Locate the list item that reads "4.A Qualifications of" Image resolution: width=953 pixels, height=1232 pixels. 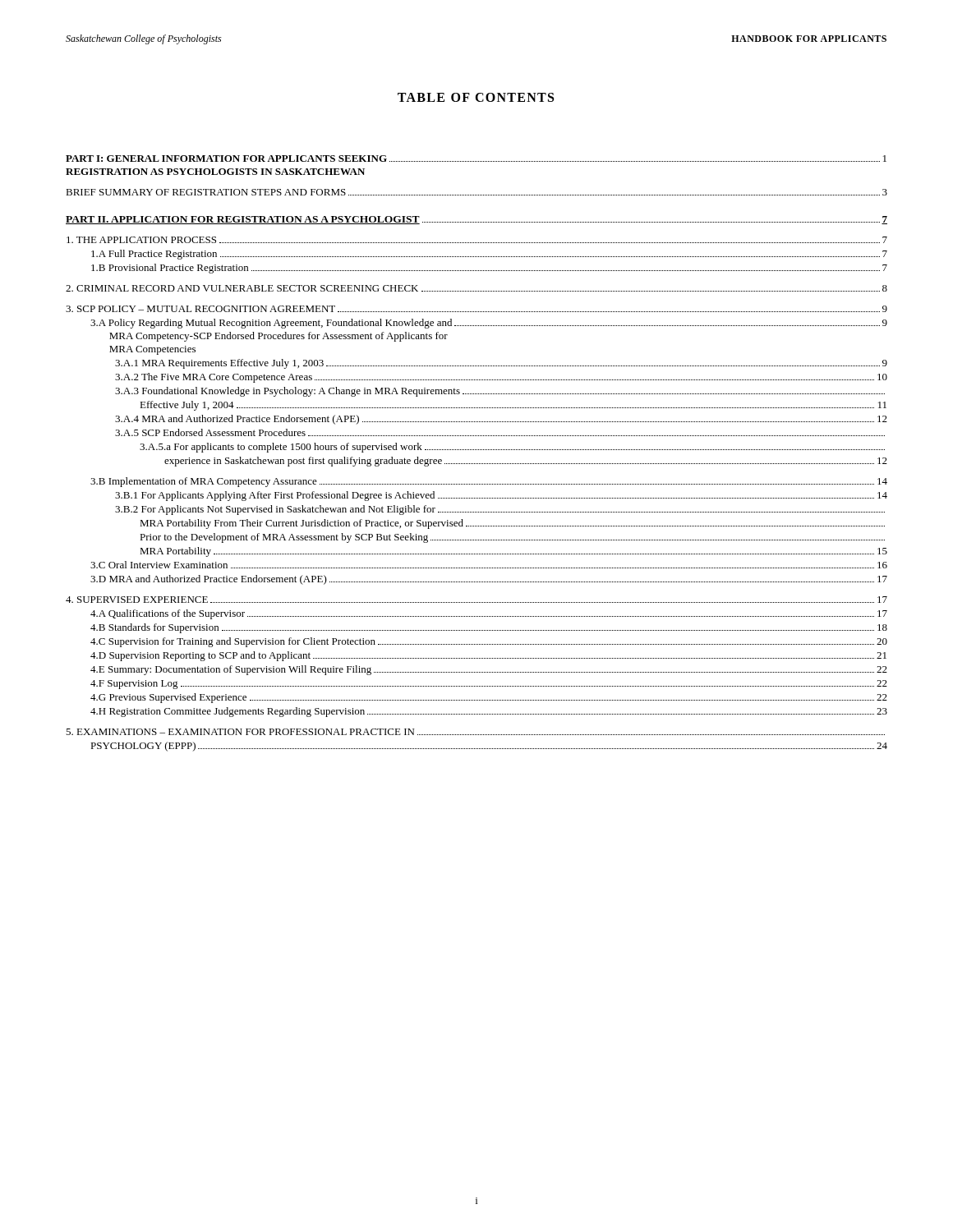tap(489, 614)
